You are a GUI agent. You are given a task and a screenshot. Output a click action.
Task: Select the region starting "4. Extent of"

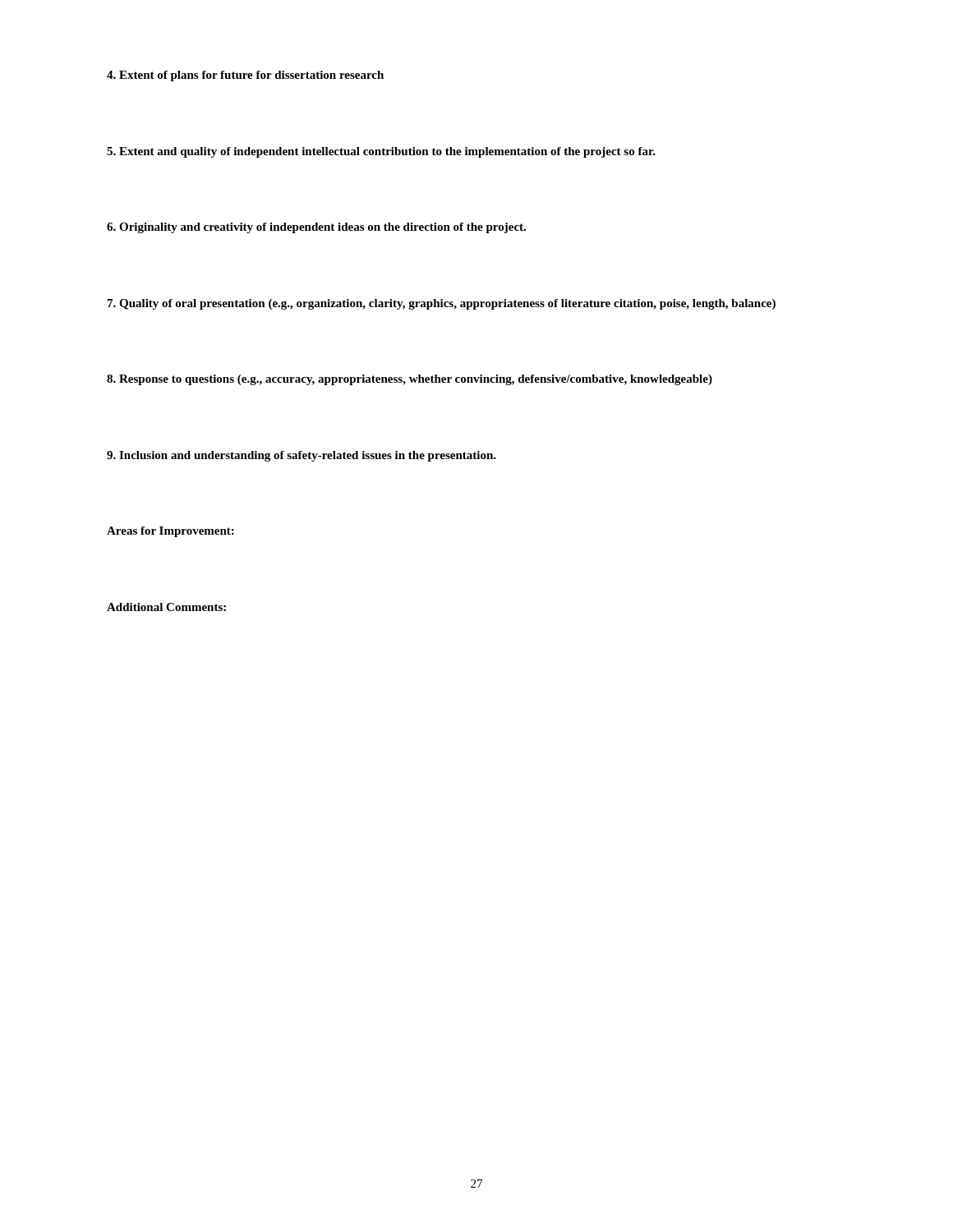[x=245, y=75]
